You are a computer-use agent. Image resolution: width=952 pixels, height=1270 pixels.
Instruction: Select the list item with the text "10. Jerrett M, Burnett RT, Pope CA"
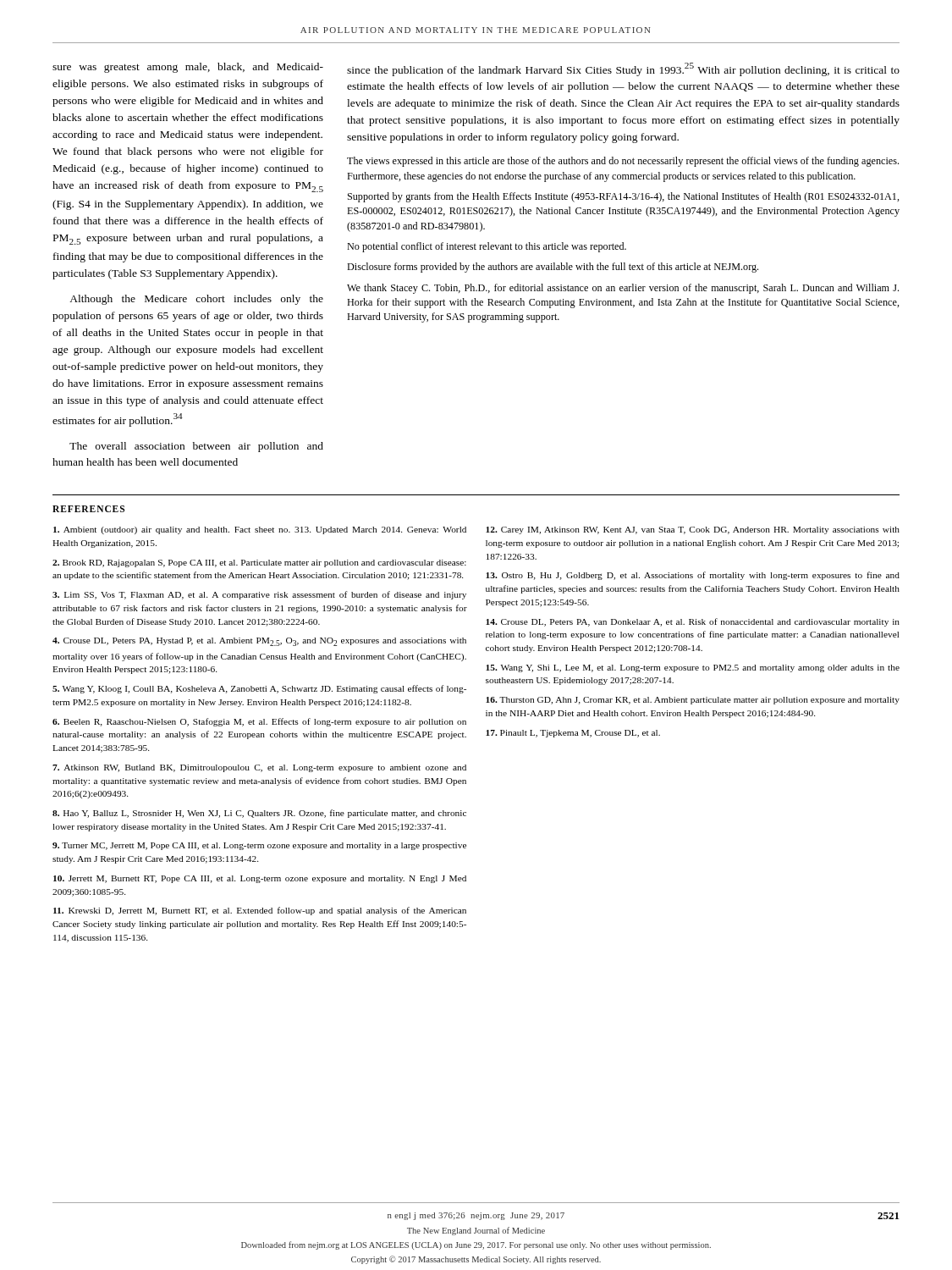[260, 885]
